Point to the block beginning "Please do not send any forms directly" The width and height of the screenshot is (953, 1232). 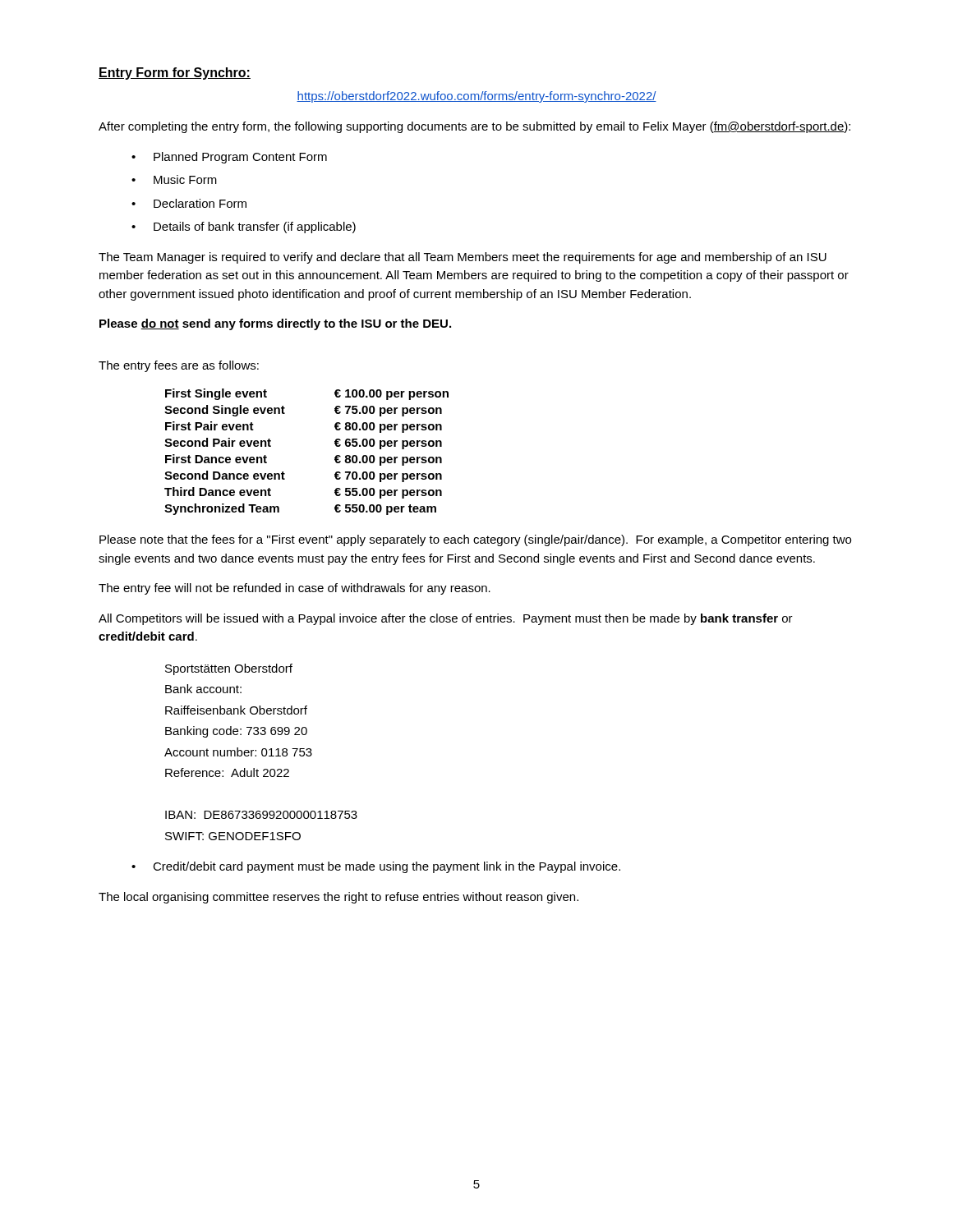(x=275, y=323)
